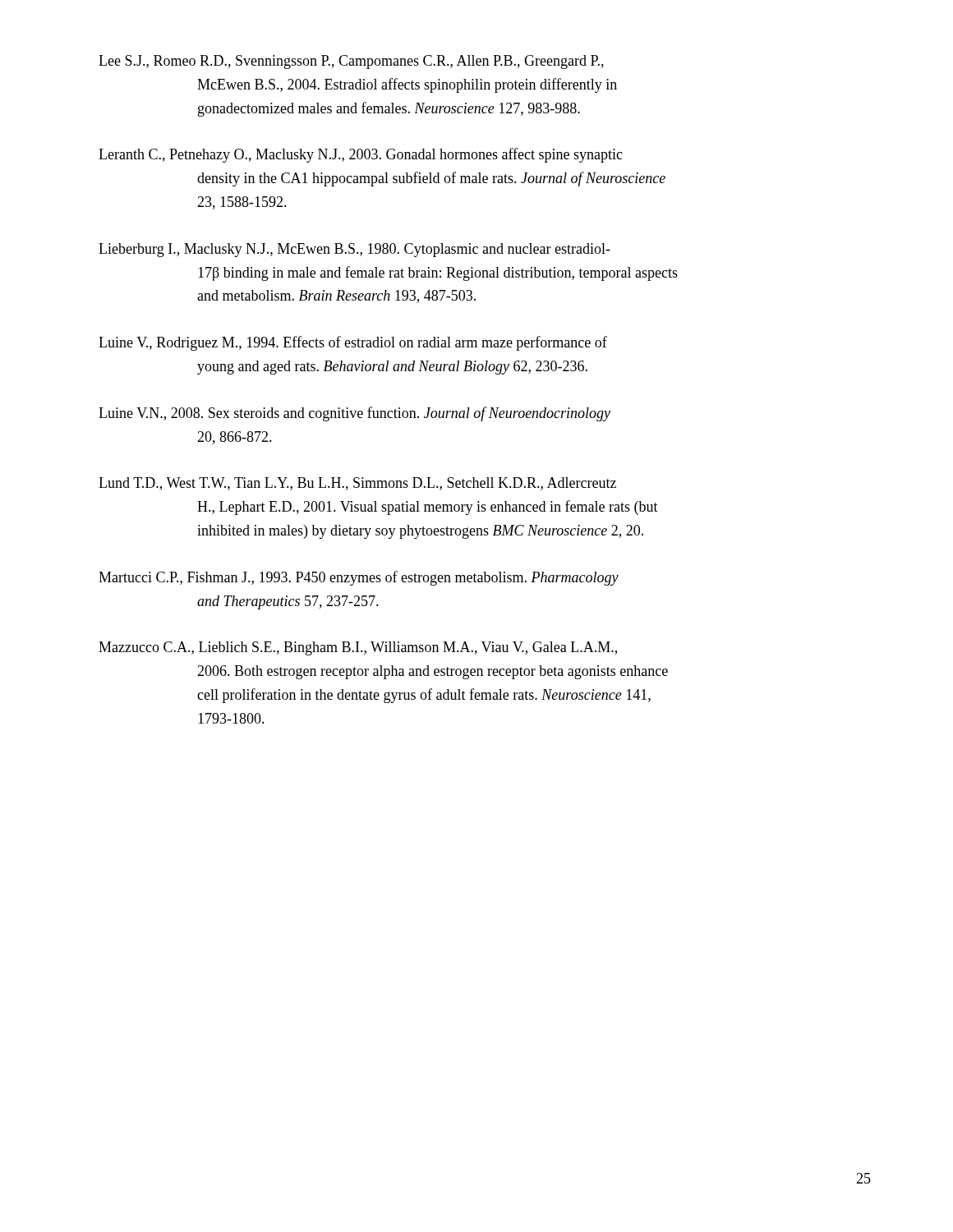The image size is (953, 1232).
Task: Click the passage that begins "Luine V., Rodriguez"
Action: click(x=485, y=355)
